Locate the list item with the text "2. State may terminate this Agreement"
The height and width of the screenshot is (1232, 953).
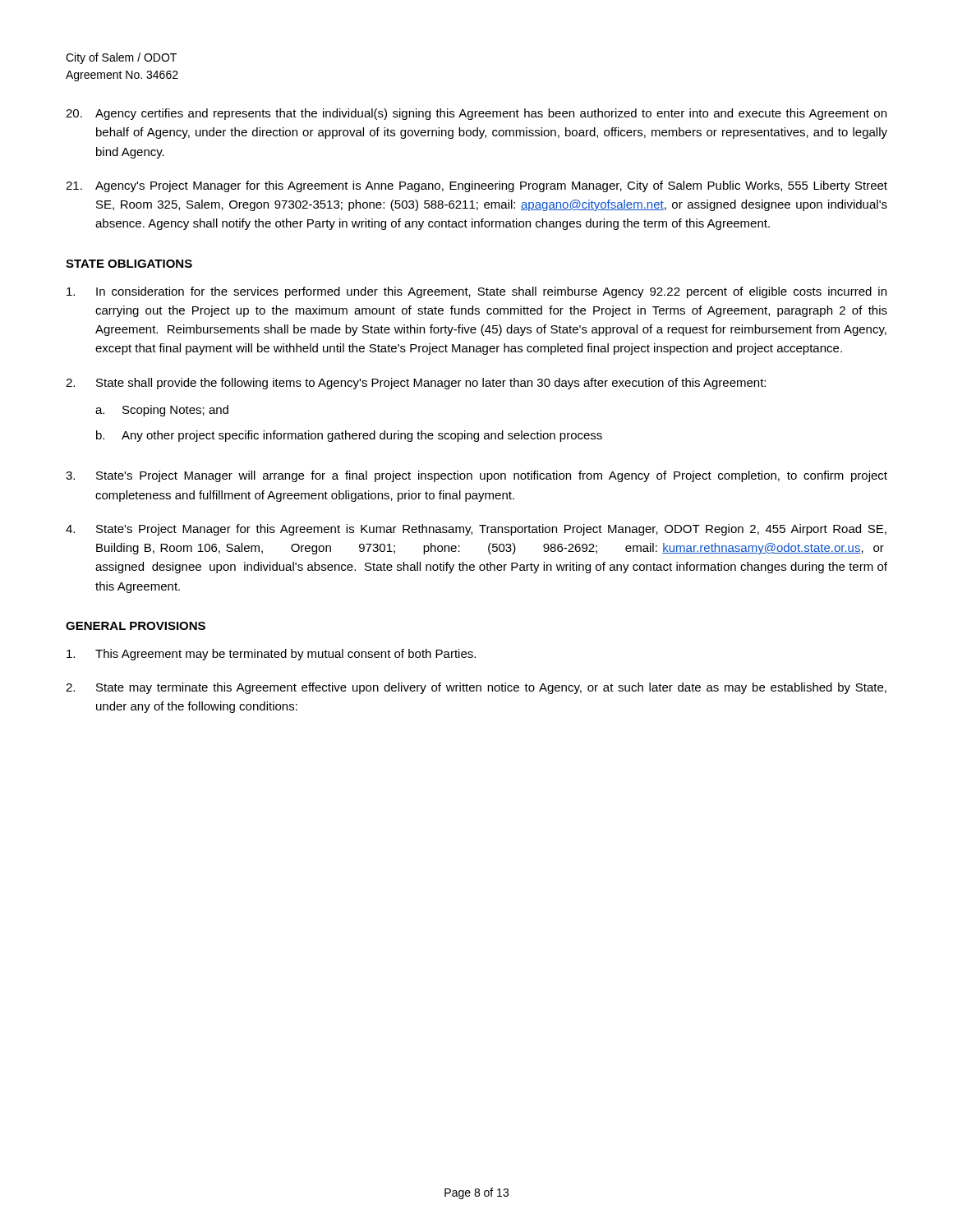(476, 697)
